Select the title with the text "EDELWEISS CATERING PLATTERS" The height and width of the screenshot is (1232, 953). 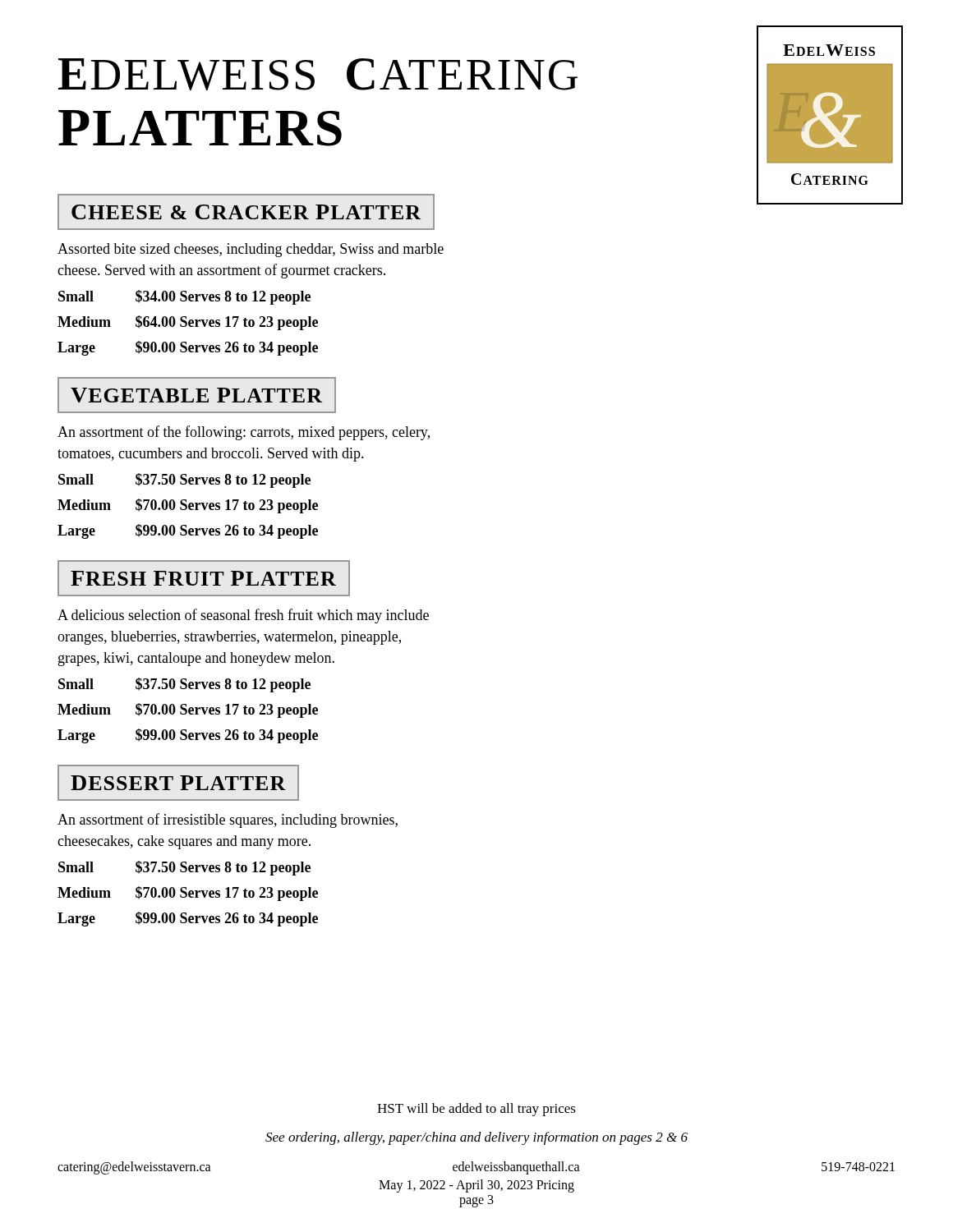pos(476,102)
